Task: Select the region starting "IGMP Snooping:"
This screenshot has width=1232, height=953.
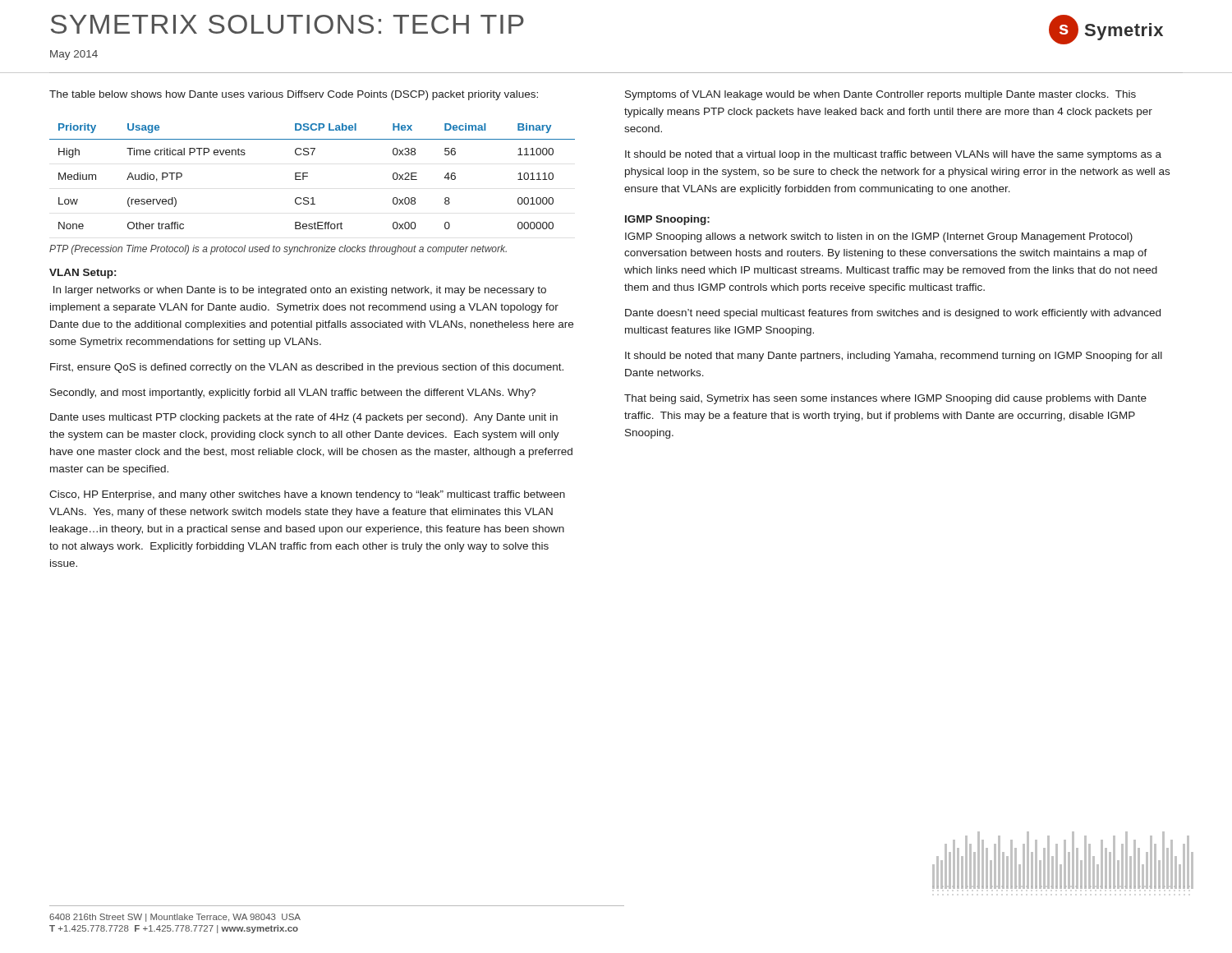Action: tap(667, 219)
